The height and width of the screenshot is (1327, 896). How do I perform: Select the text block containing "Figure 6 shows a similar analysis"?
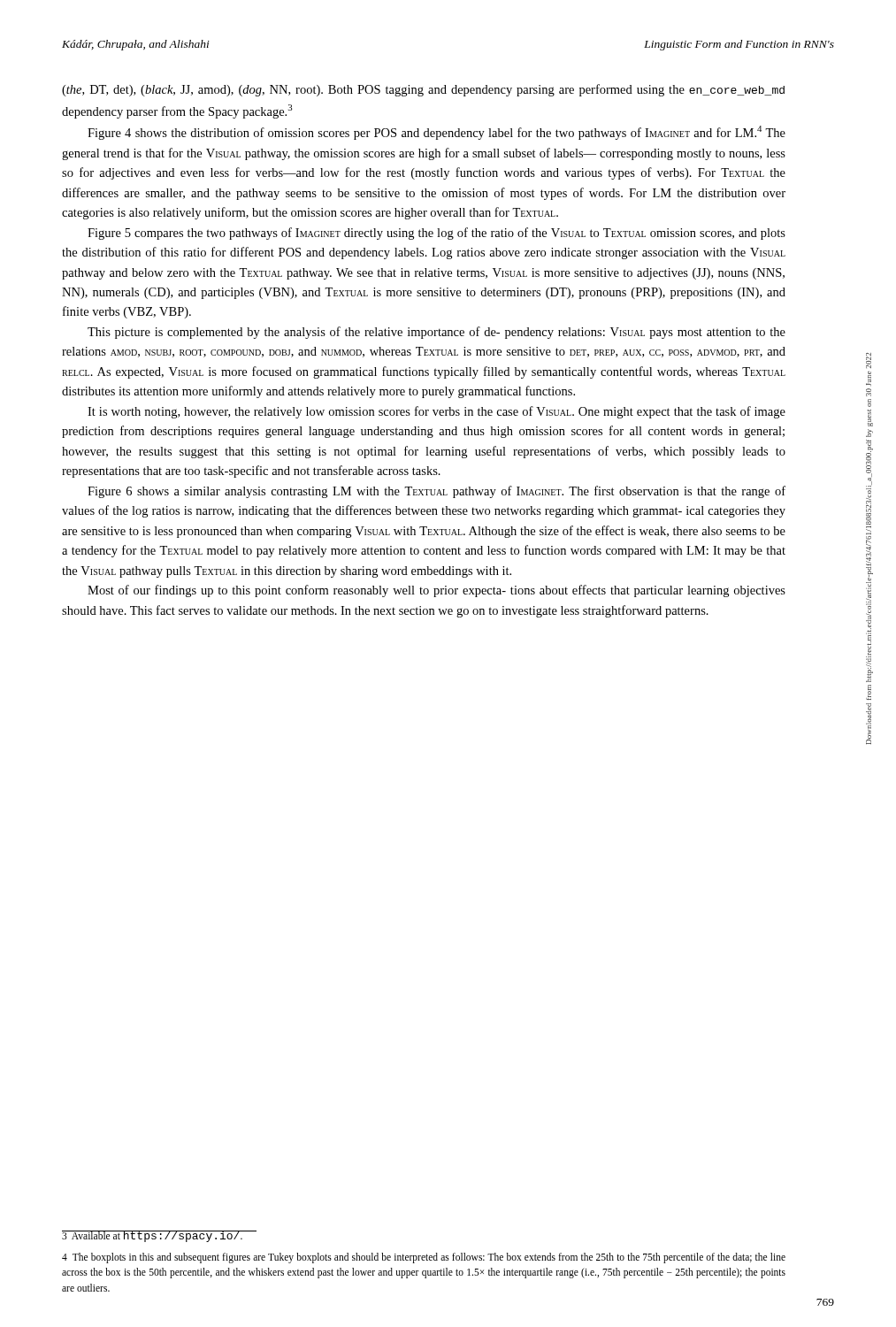click(424, 531)
